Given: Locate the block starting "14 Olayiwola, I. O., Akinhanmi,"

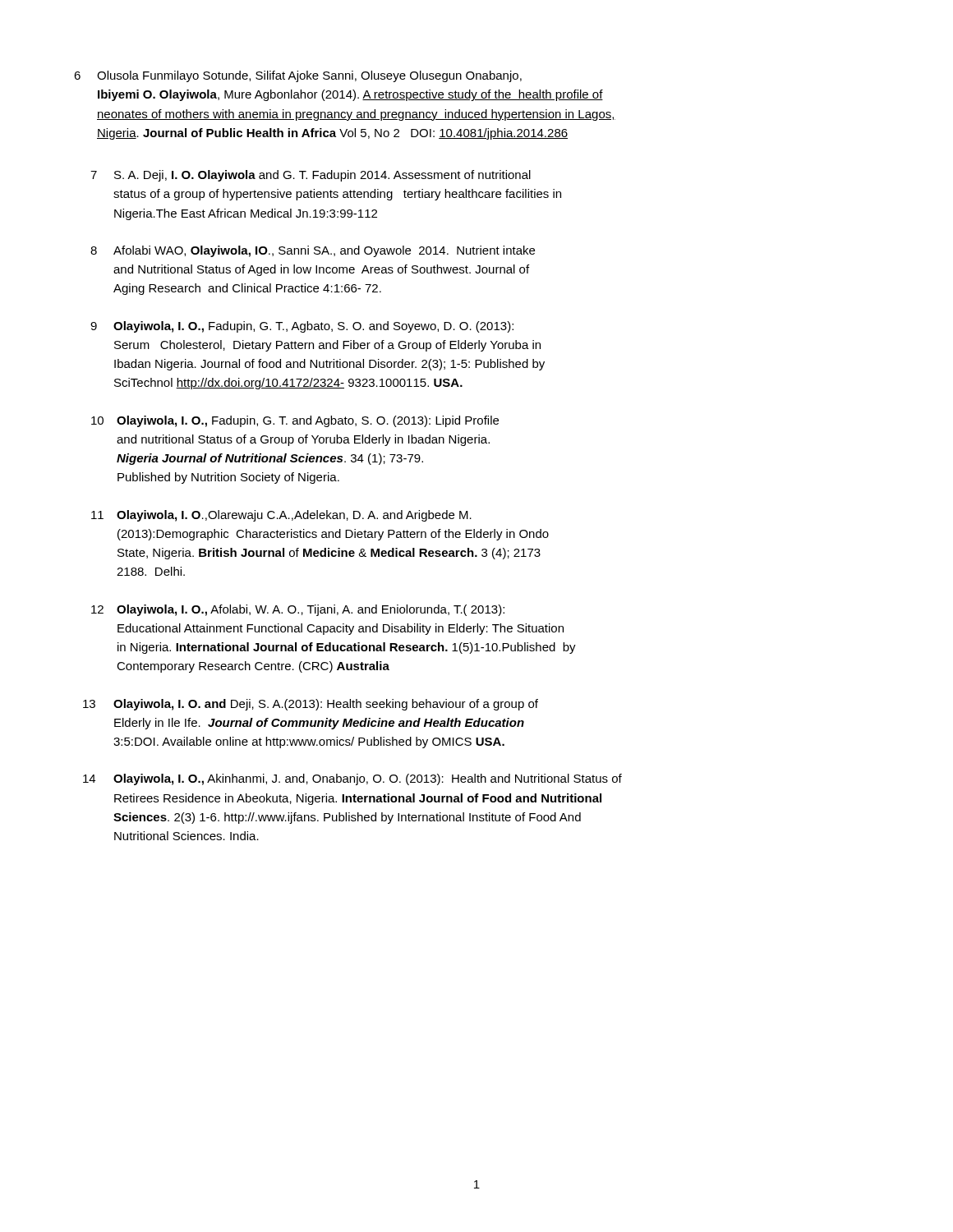Looking at the screenshot, I should (481, 807).
